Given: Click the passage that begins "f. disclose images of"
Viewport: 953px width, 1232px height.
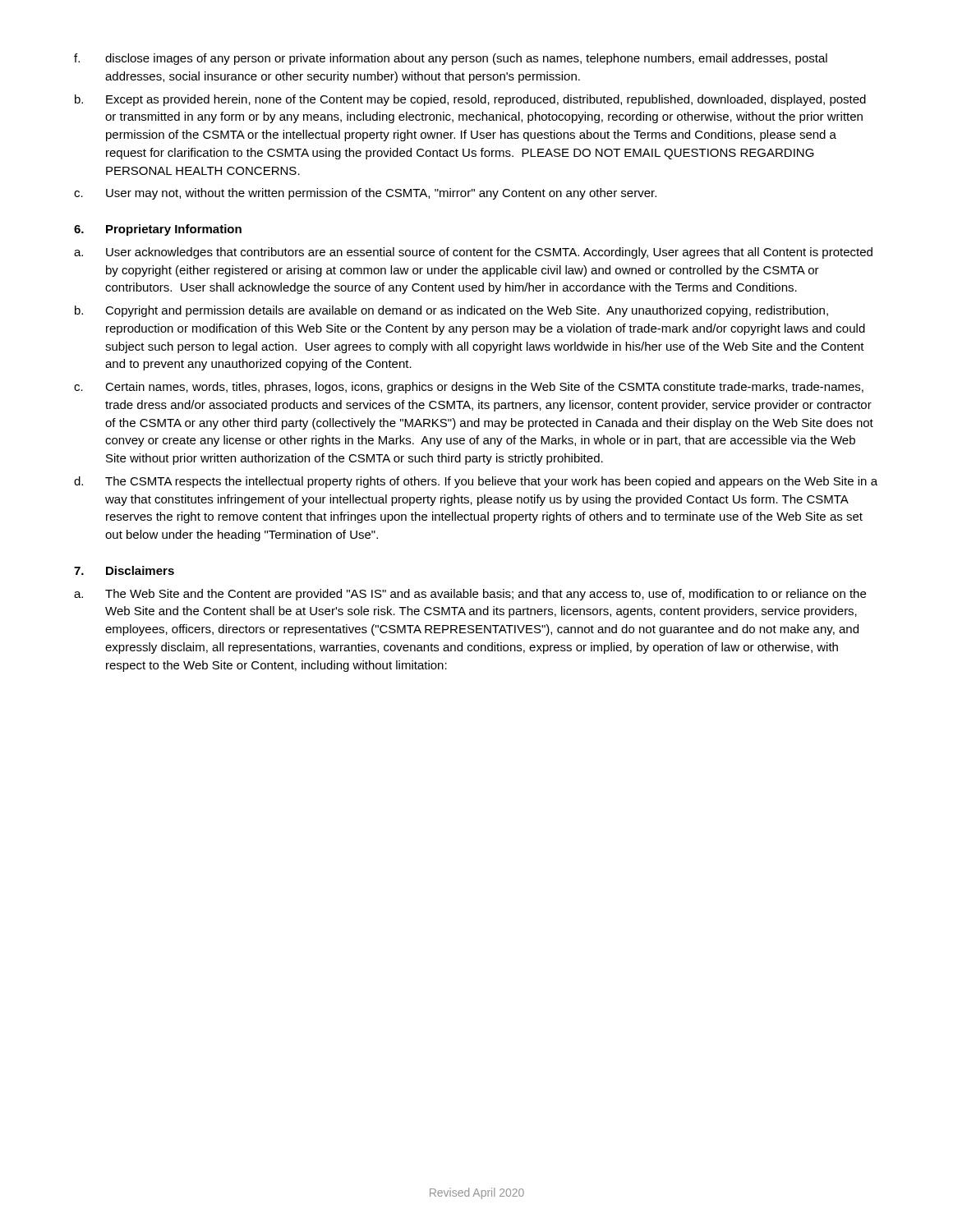Looking at the screenshot, I should pos(476,67).
